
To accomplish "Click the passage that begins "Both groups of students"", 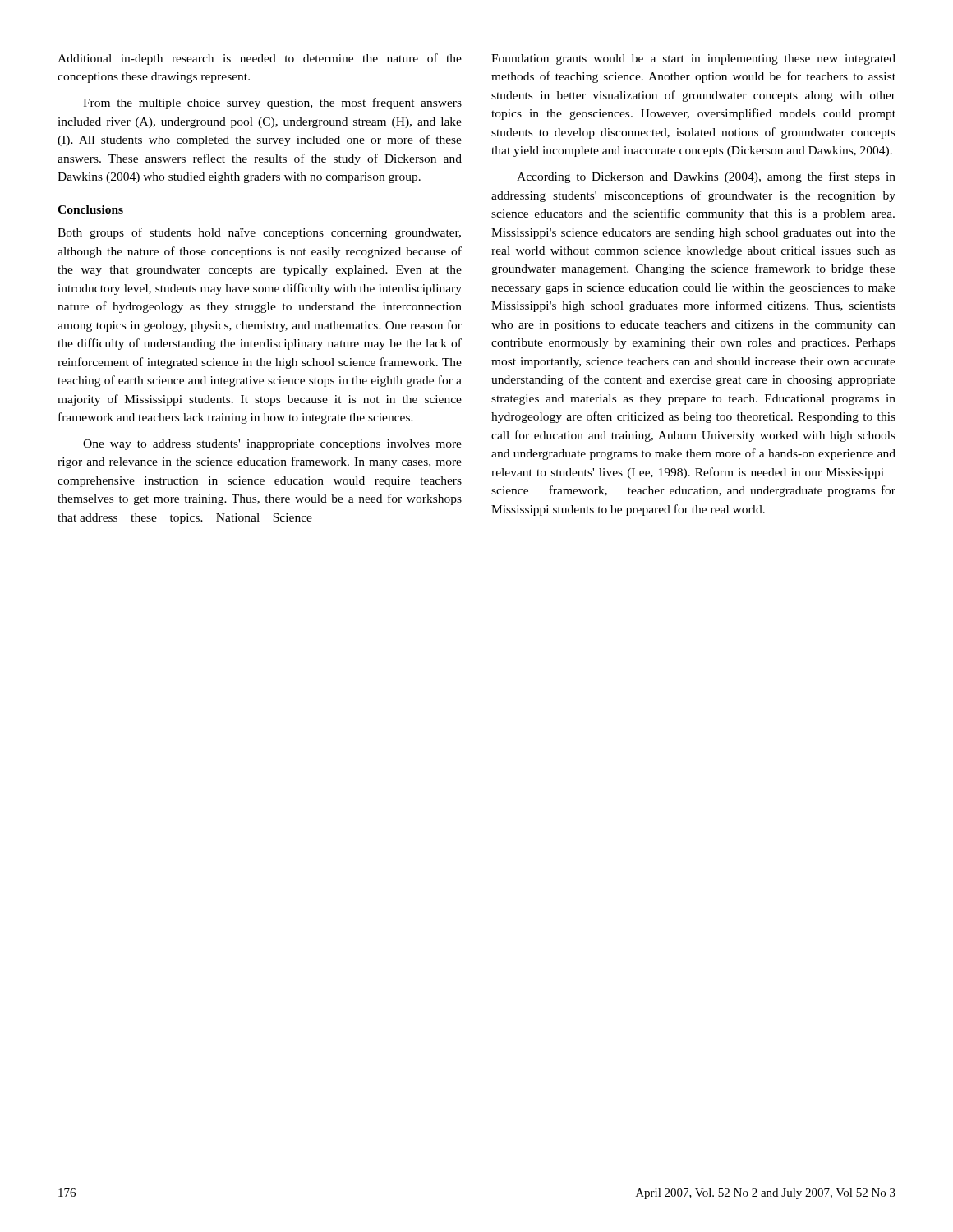I will coord(260,375).
